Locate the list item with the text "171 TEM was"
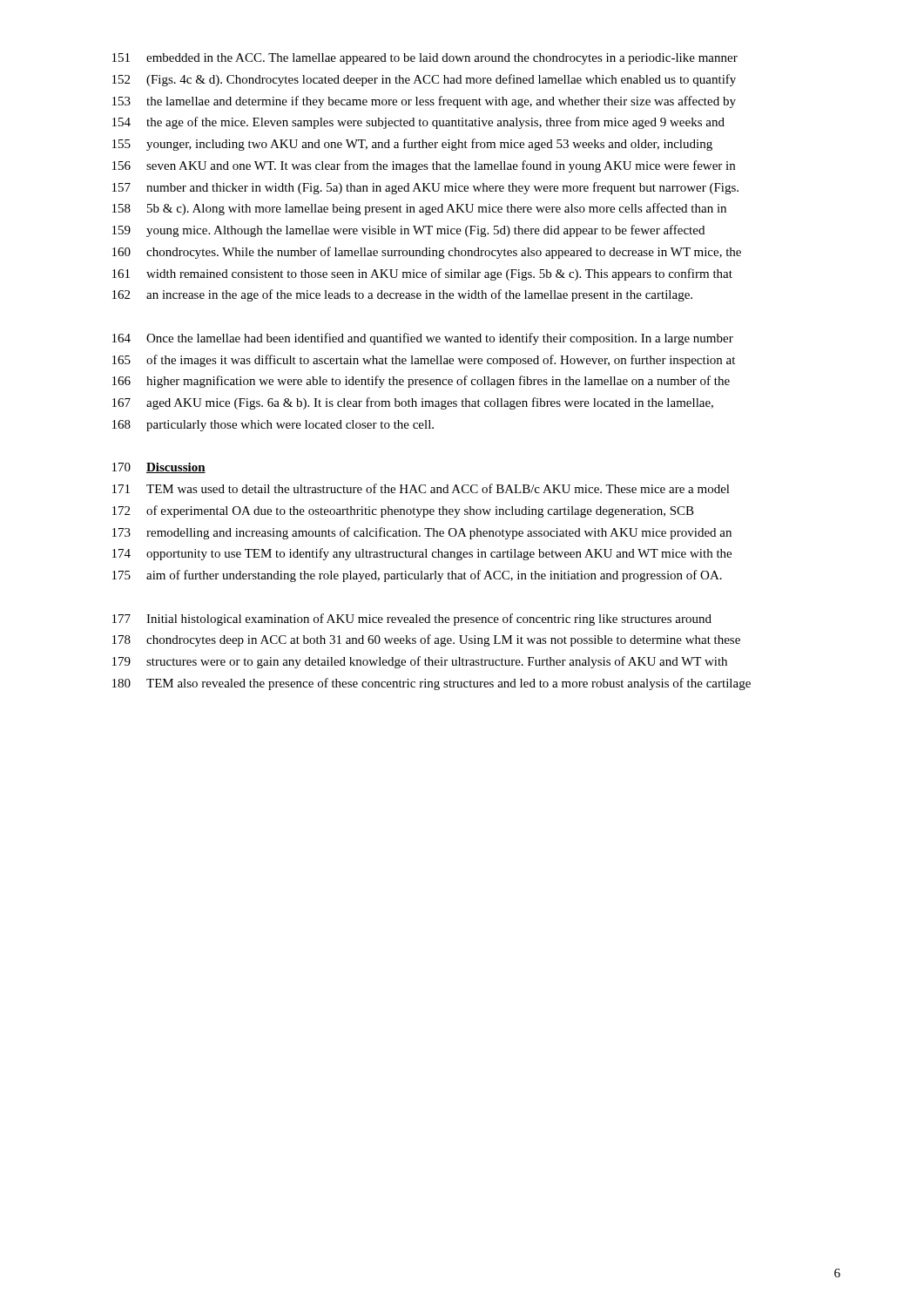The height and width of the screenshot is (1307, 924). [x=467, y=489]
